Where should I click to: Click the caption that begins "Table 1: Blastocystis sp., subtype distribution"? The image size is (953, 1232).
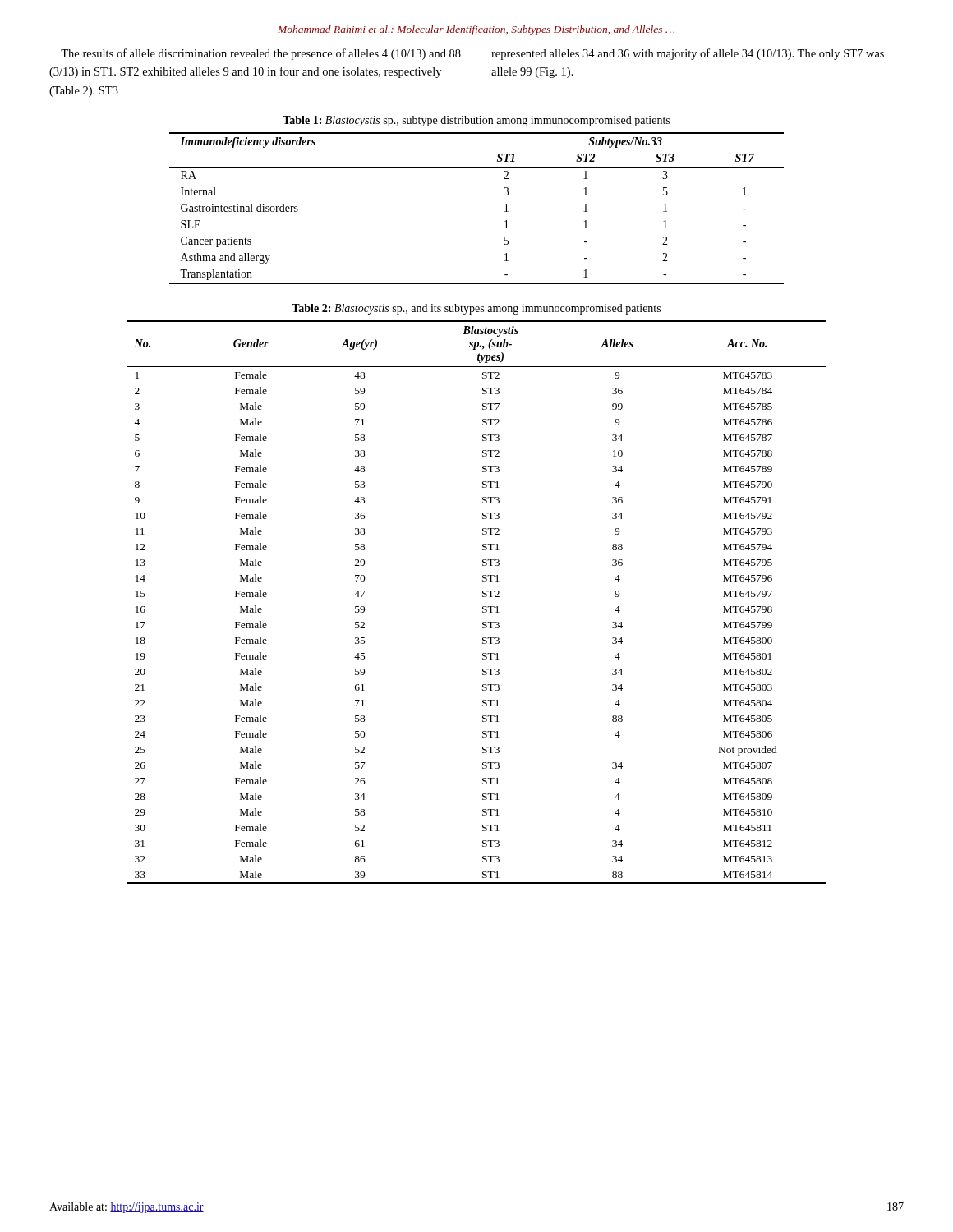click(x=476, y=121)
